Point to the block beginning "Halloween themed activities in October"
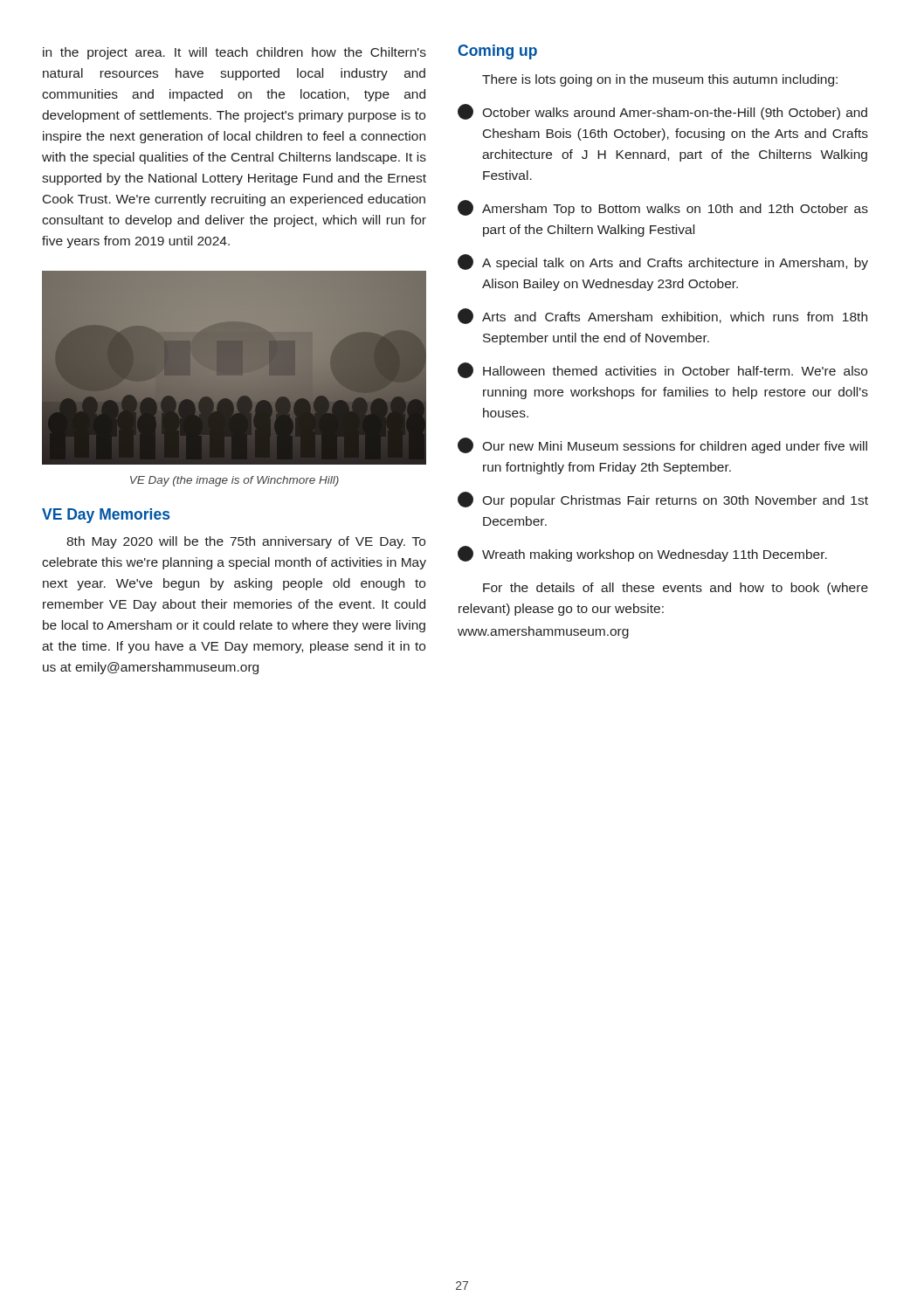The width and height of the screenshot is (924, 1310). coord(663,392)
